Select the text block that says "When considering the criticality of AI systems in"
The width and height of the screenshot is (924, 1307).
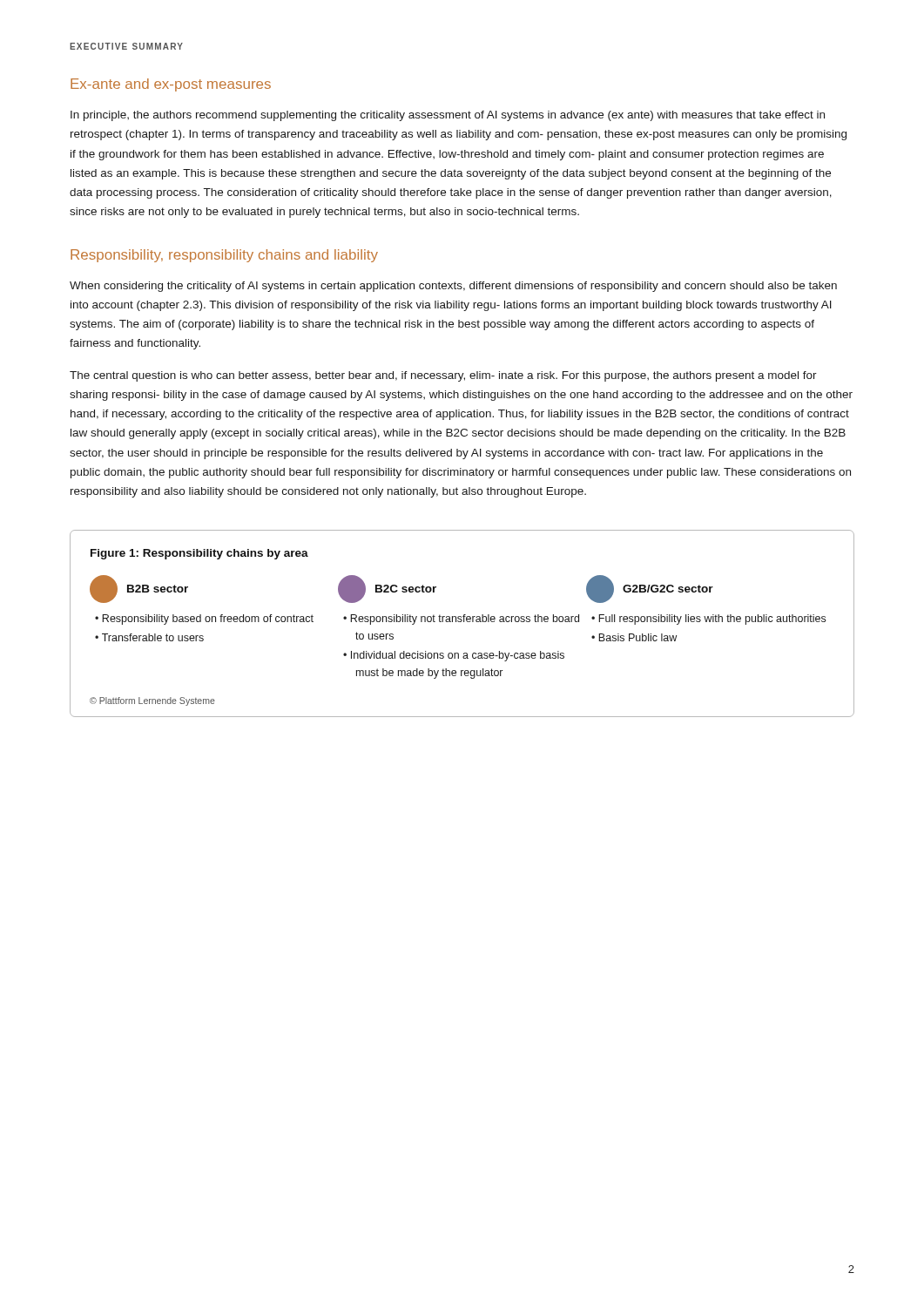click(x=453, y=314)
